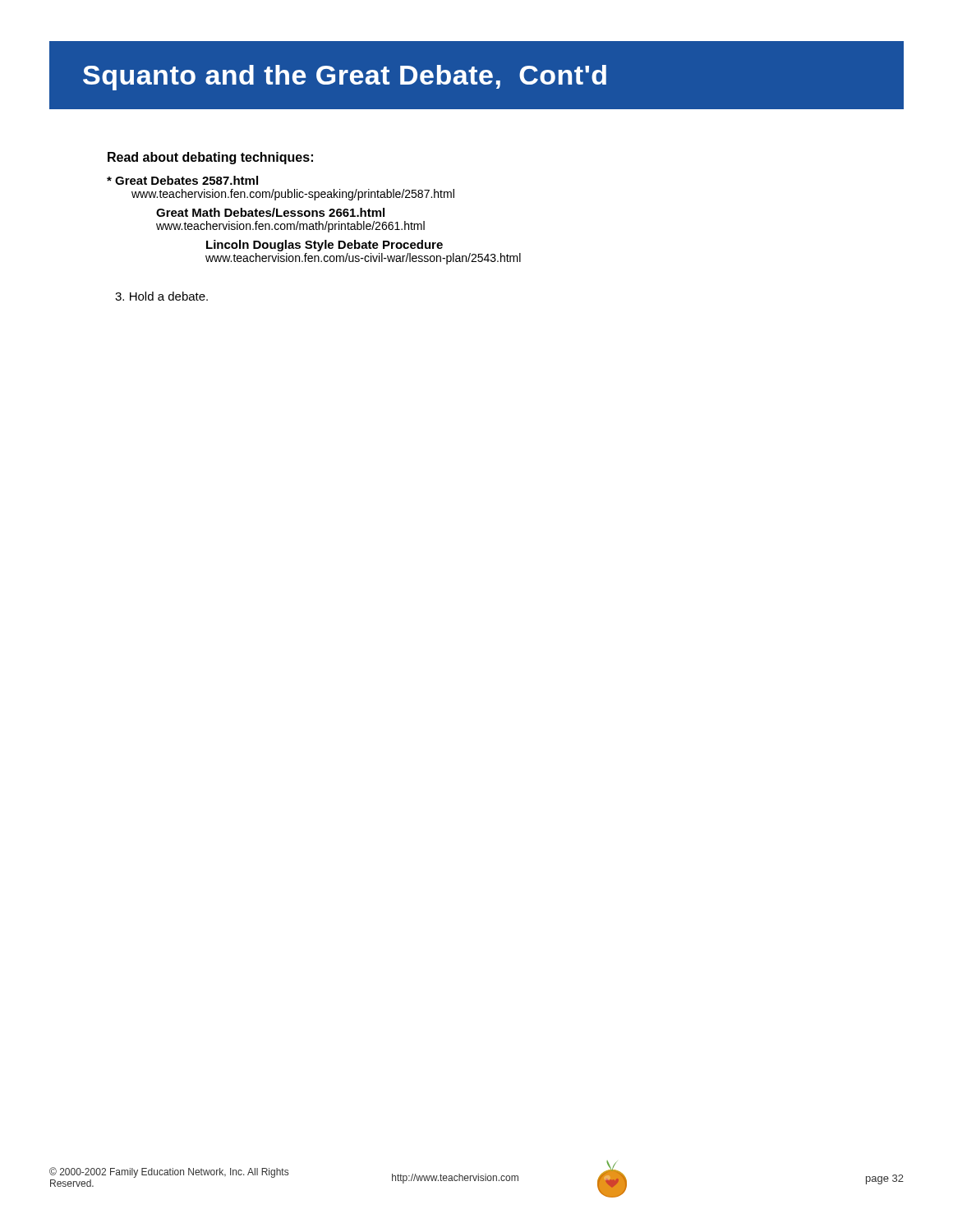The height and width of the screenshot is (1232, 953).
Task: Click the passage that begins "Great Debates 2587.html"
Action: [182, 180]
